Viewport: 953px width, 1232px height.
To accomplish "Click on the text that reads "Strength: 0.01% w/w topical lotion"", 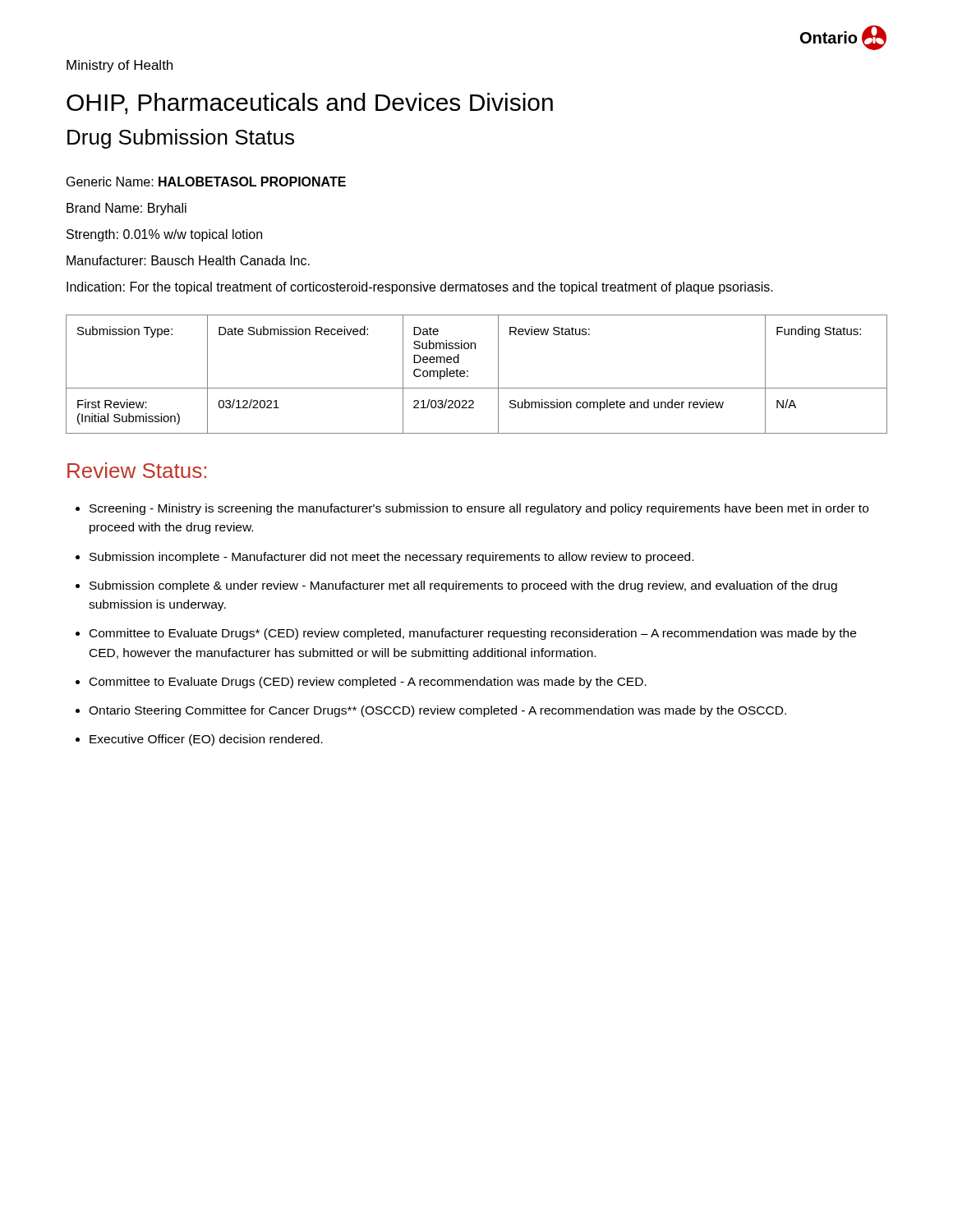I will pyautogui.click(x=164, y=235).
